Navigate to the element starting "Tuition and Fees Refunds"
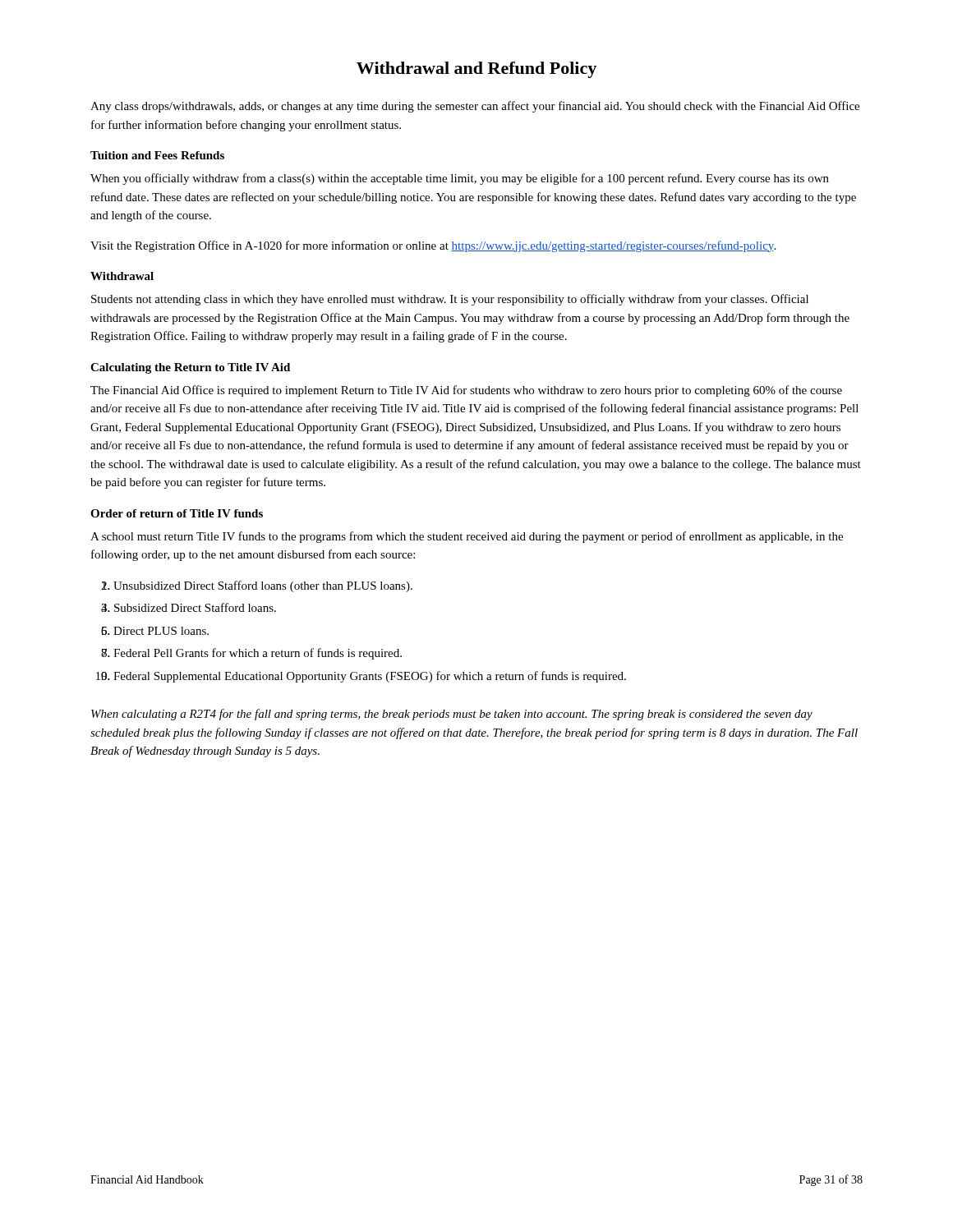This screenshot has width=953, height=1232. click(157, 155)
